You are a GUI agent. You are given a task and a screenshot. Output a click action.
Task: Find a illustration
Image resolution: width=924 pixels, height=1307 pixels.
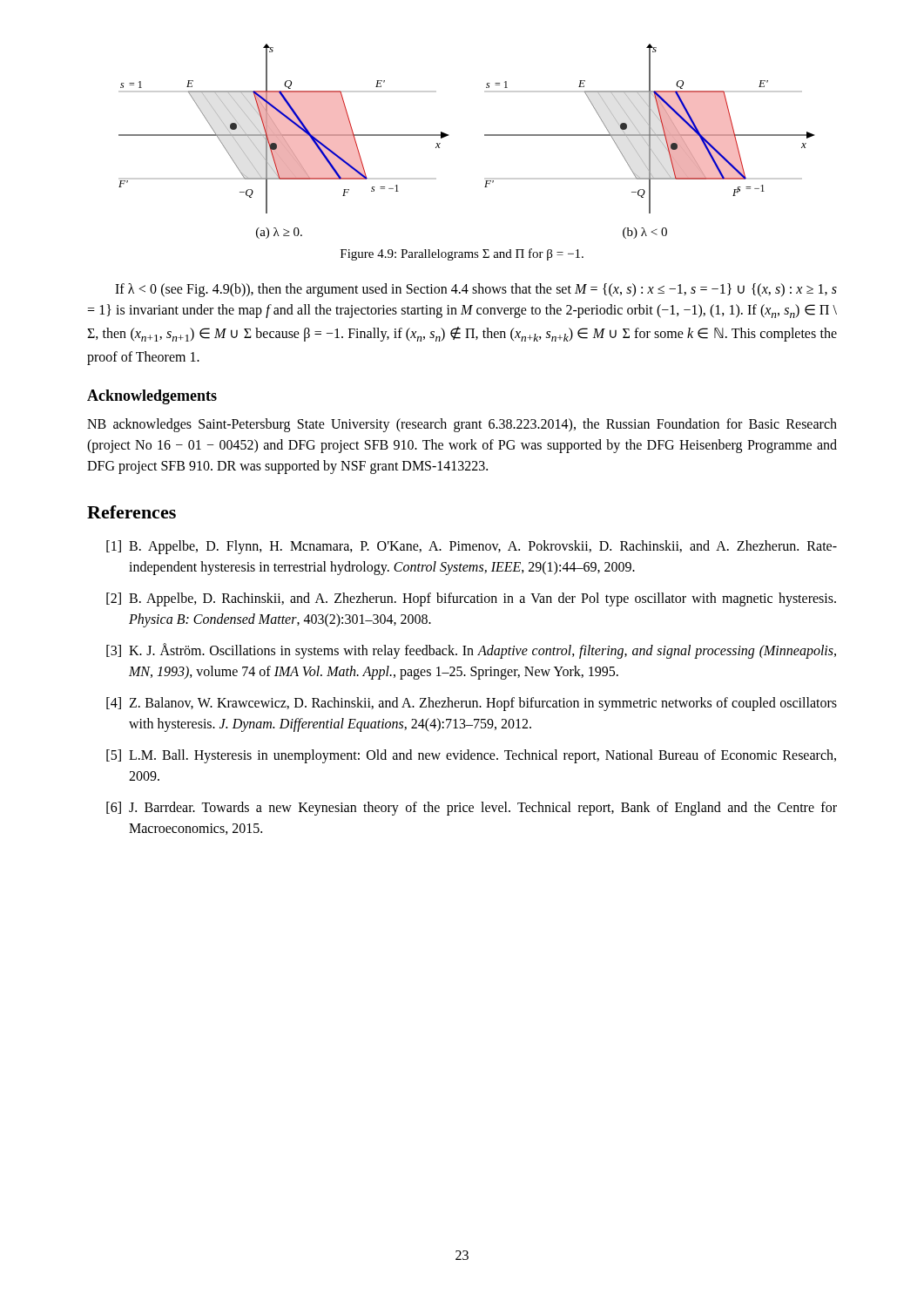[x=462, y=142]
